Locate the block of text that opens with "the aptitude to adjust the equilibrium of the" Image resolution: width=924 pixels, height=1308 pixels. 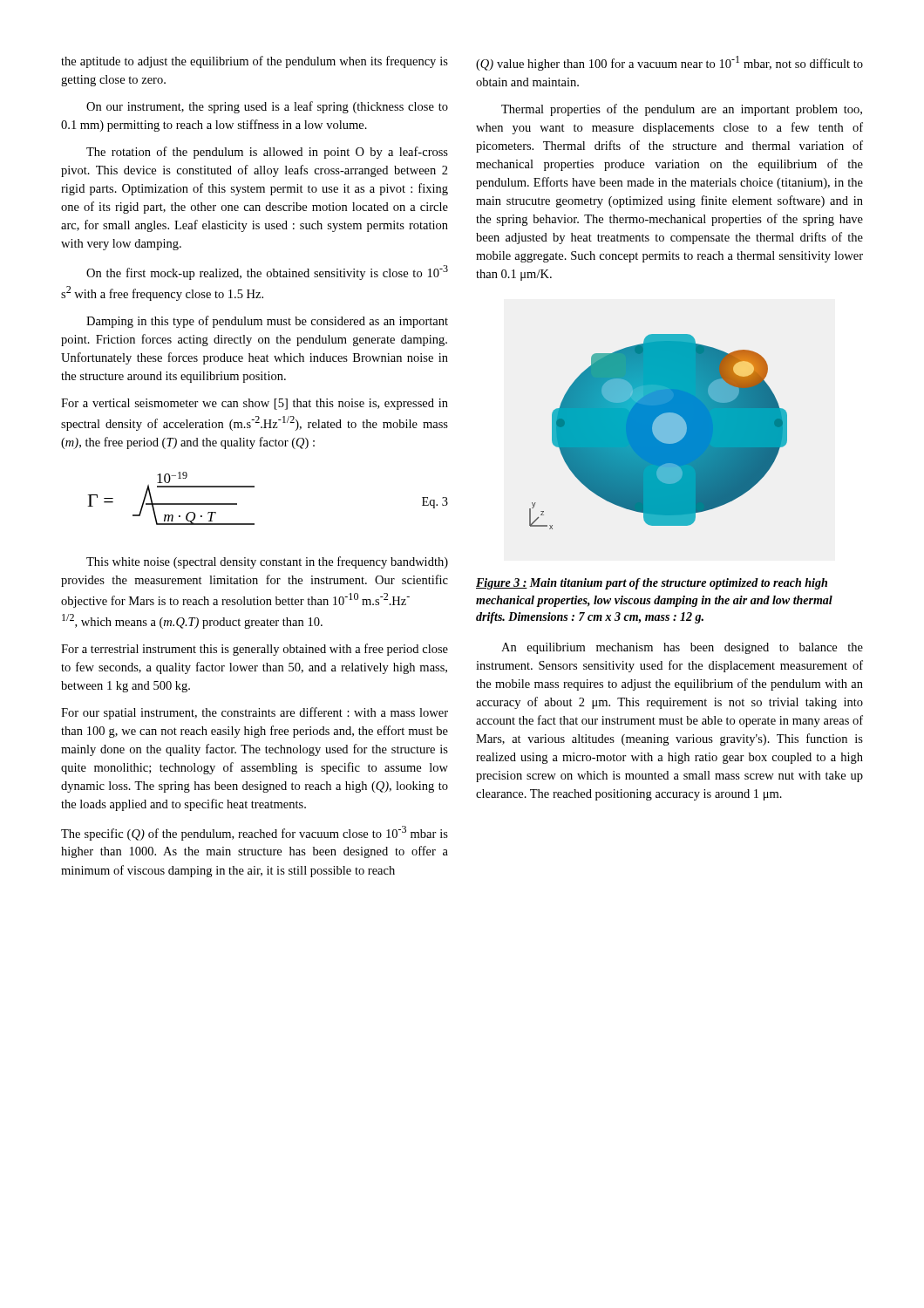[x=255, y=62]
